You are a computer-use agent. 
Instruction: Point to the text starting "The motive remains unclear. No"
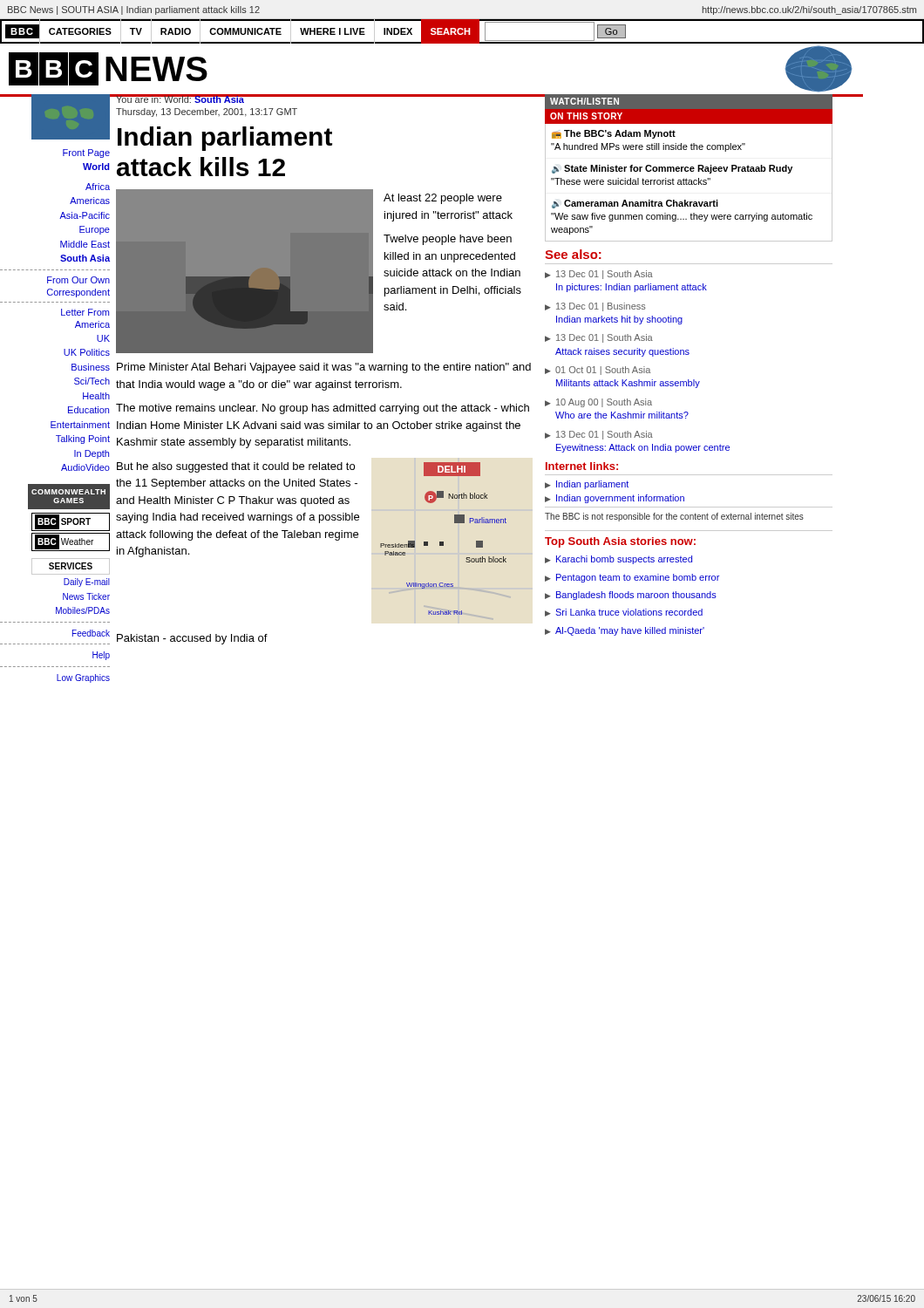click(323, 425)
